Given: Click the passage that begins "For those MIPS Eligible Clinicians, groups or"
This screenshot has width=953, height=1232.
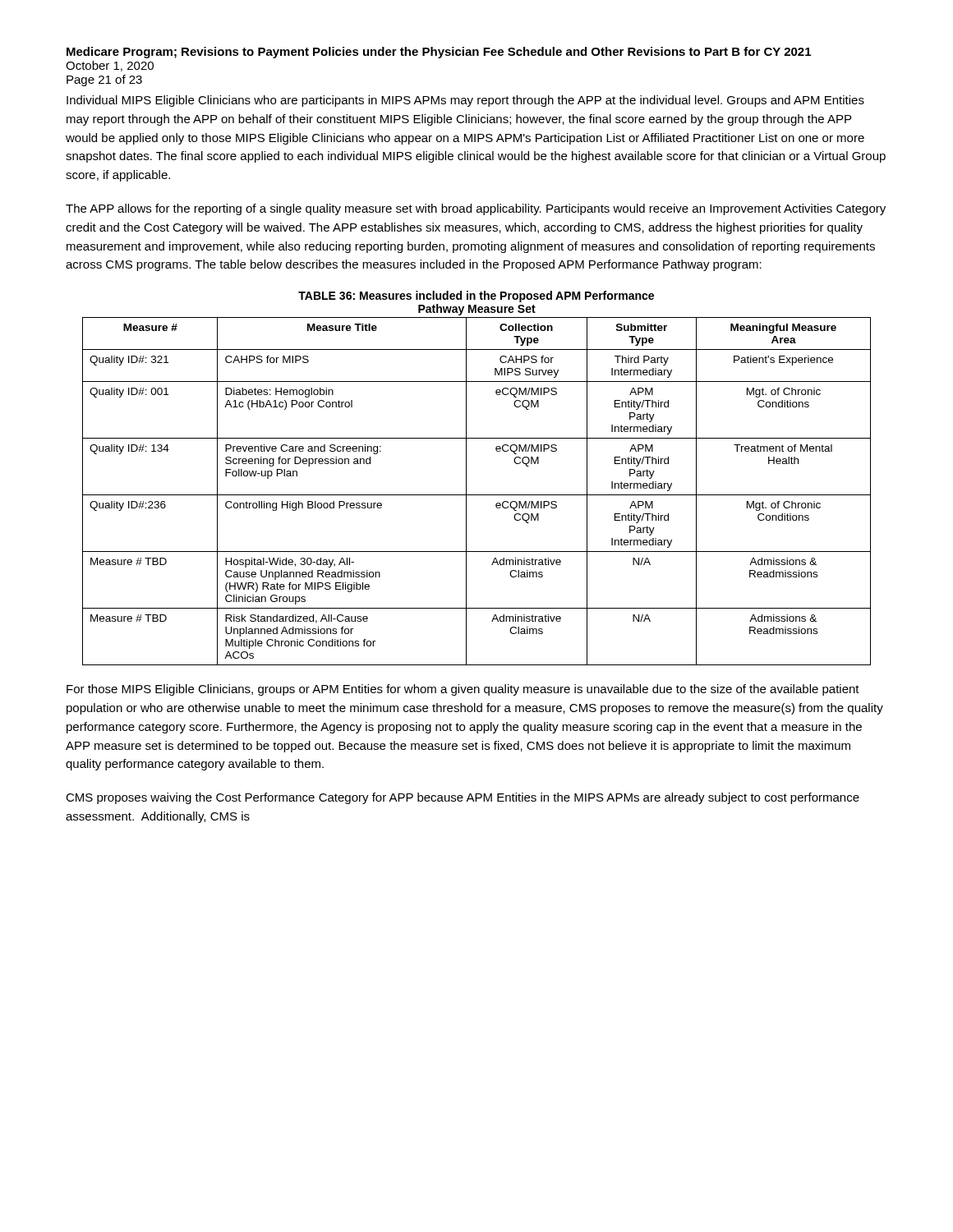Looking at the screenshot, I should [x=474, y=726].
